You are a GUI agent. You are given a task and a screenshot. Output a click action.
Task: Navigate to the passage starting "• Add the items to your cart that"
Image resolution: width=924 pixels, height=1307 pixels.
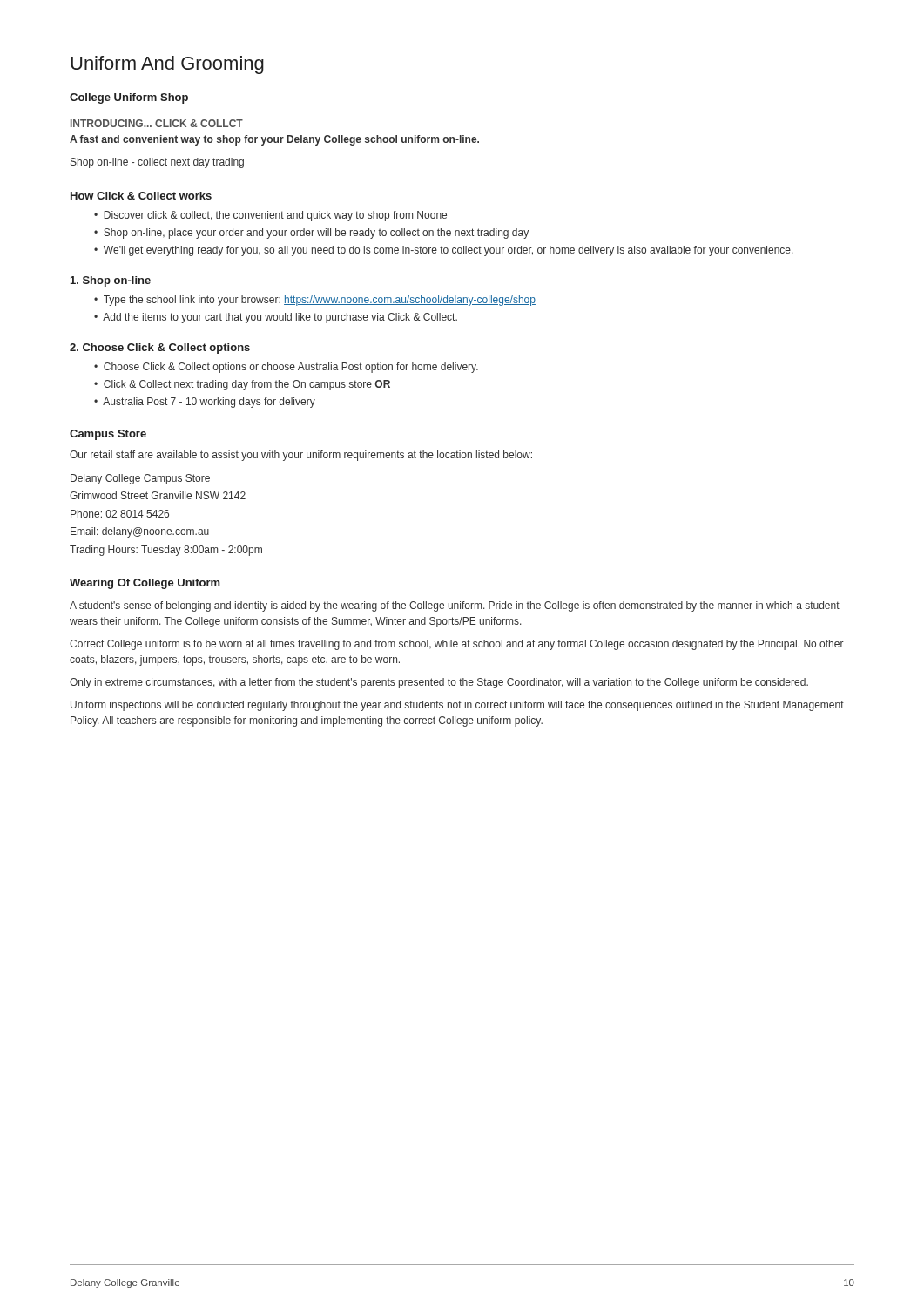(276, 317)
